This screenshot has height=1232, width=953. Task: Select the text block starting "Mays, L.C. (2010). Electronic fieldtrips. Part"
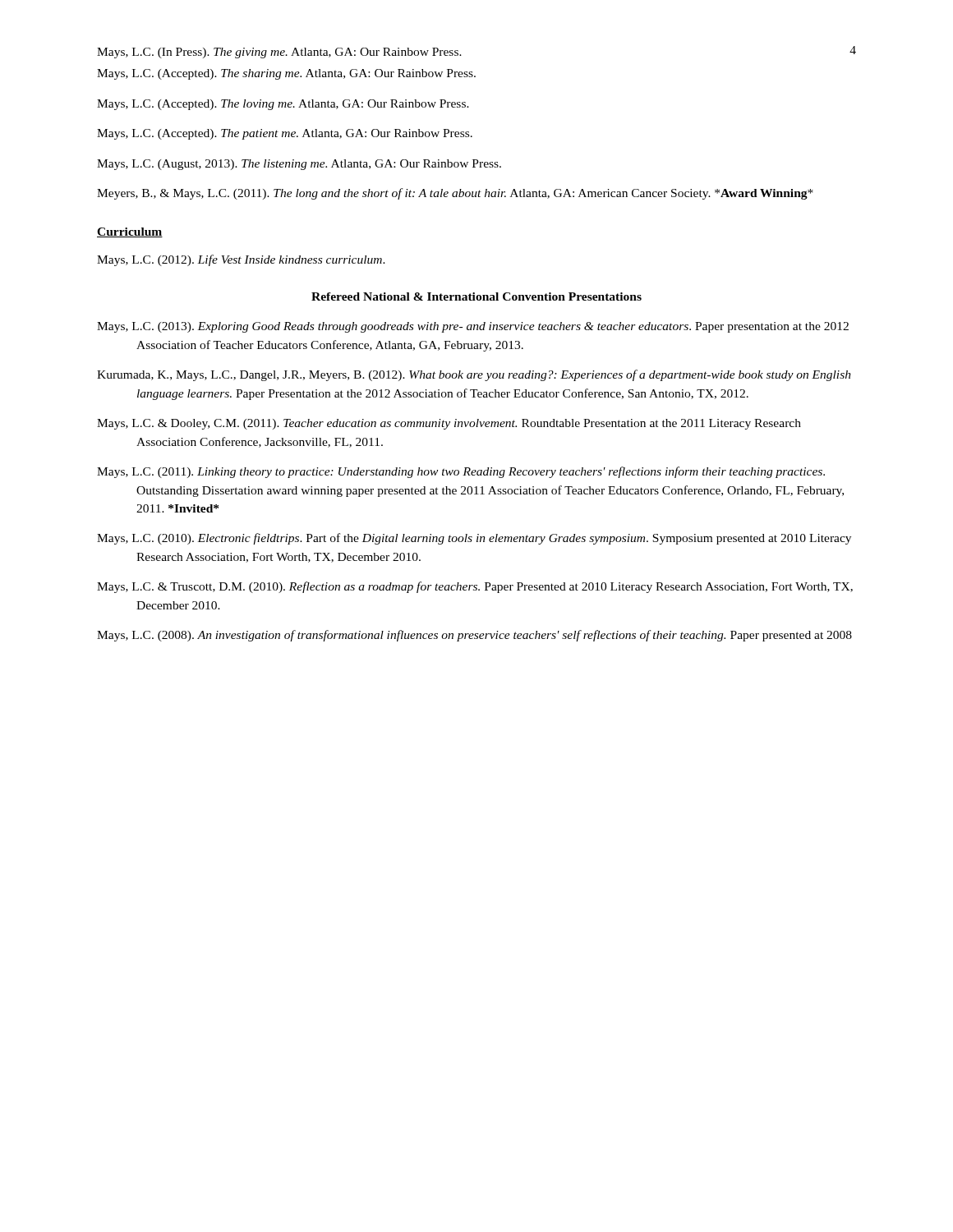pyautogui.click(x=474, y=547)
